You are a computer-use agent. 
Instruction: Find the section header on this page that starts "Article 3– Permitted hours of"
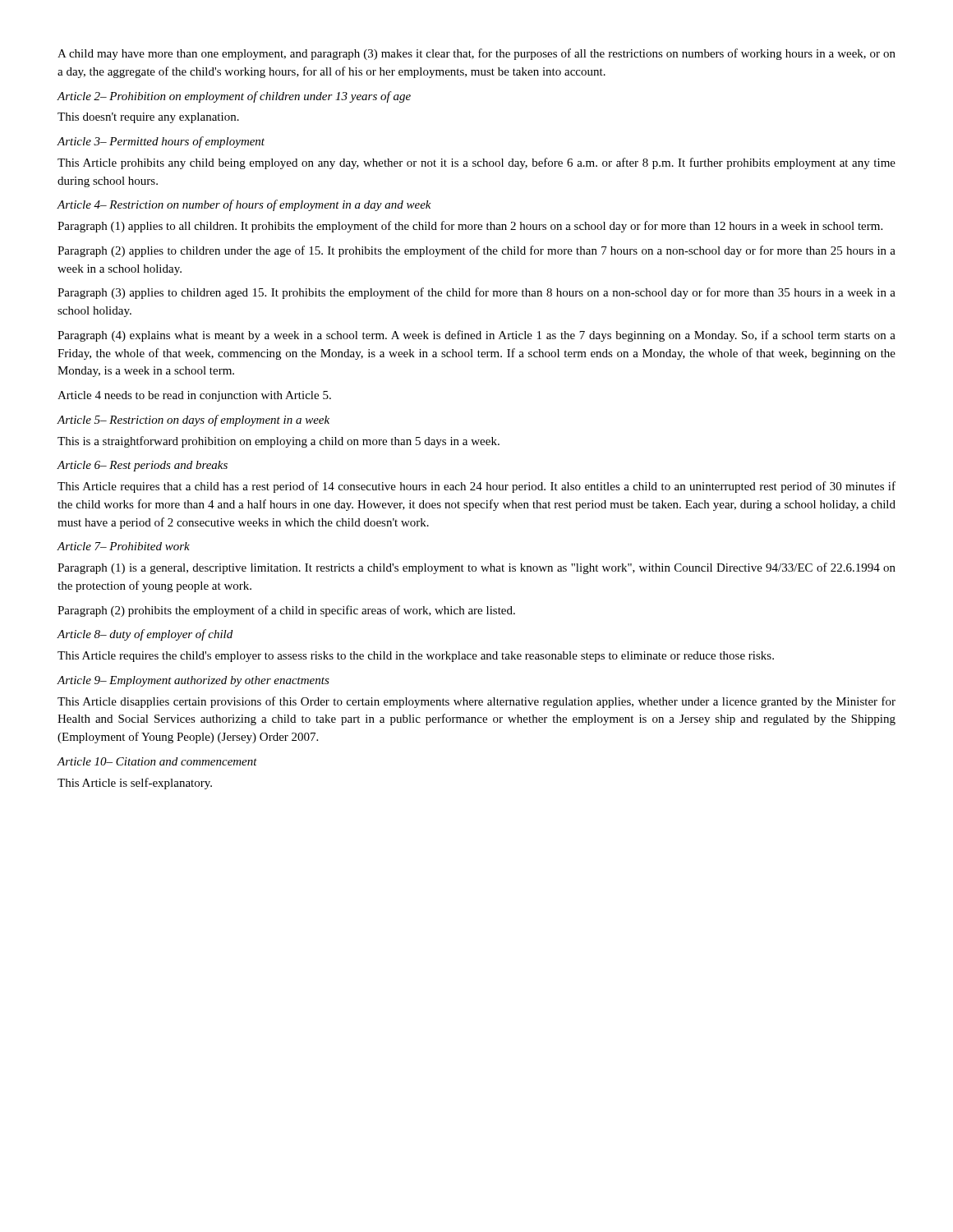(161, 141)
